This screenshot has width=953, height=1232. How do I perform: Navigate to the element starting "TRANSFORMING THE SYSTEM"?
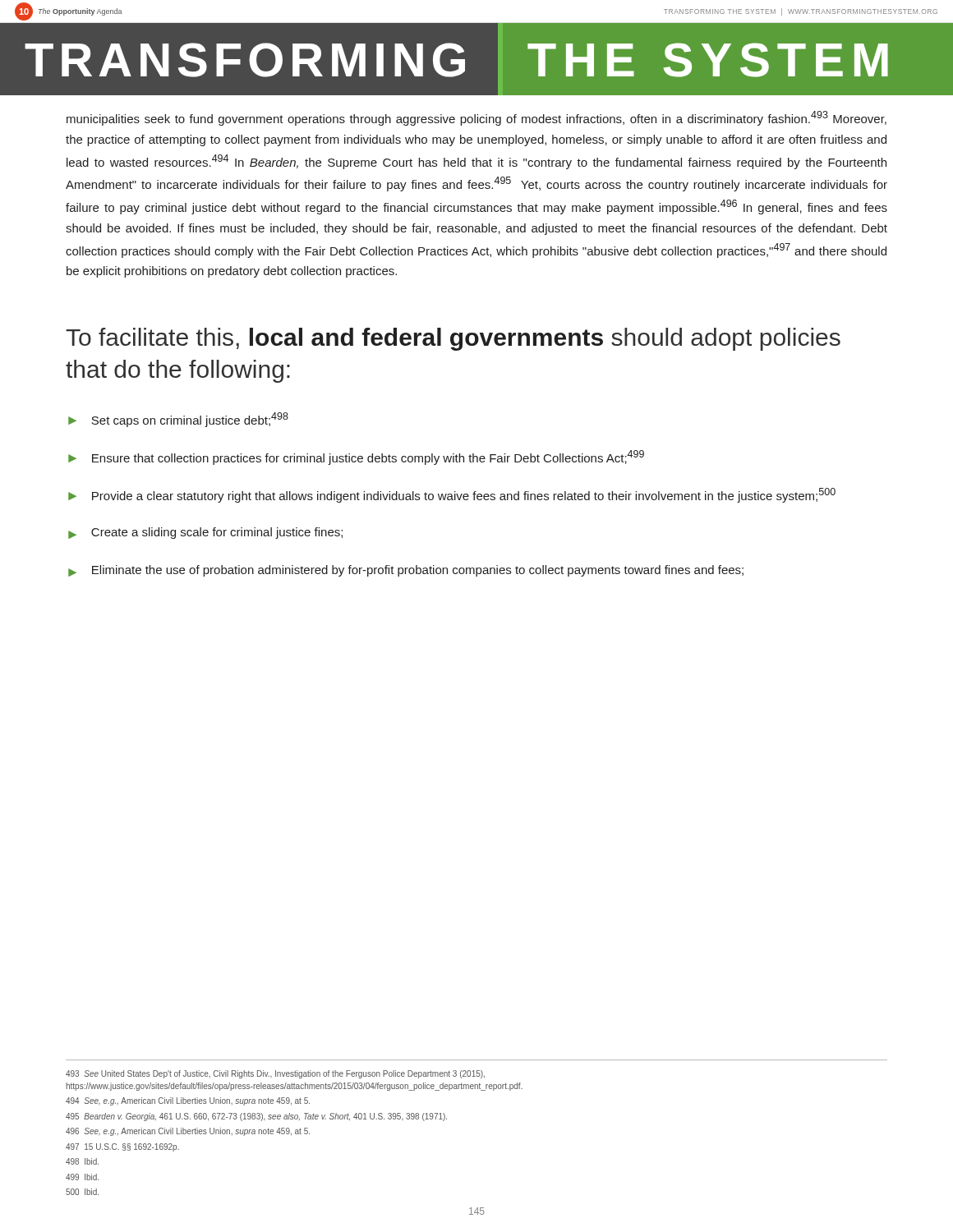click(x=476, y=59)
